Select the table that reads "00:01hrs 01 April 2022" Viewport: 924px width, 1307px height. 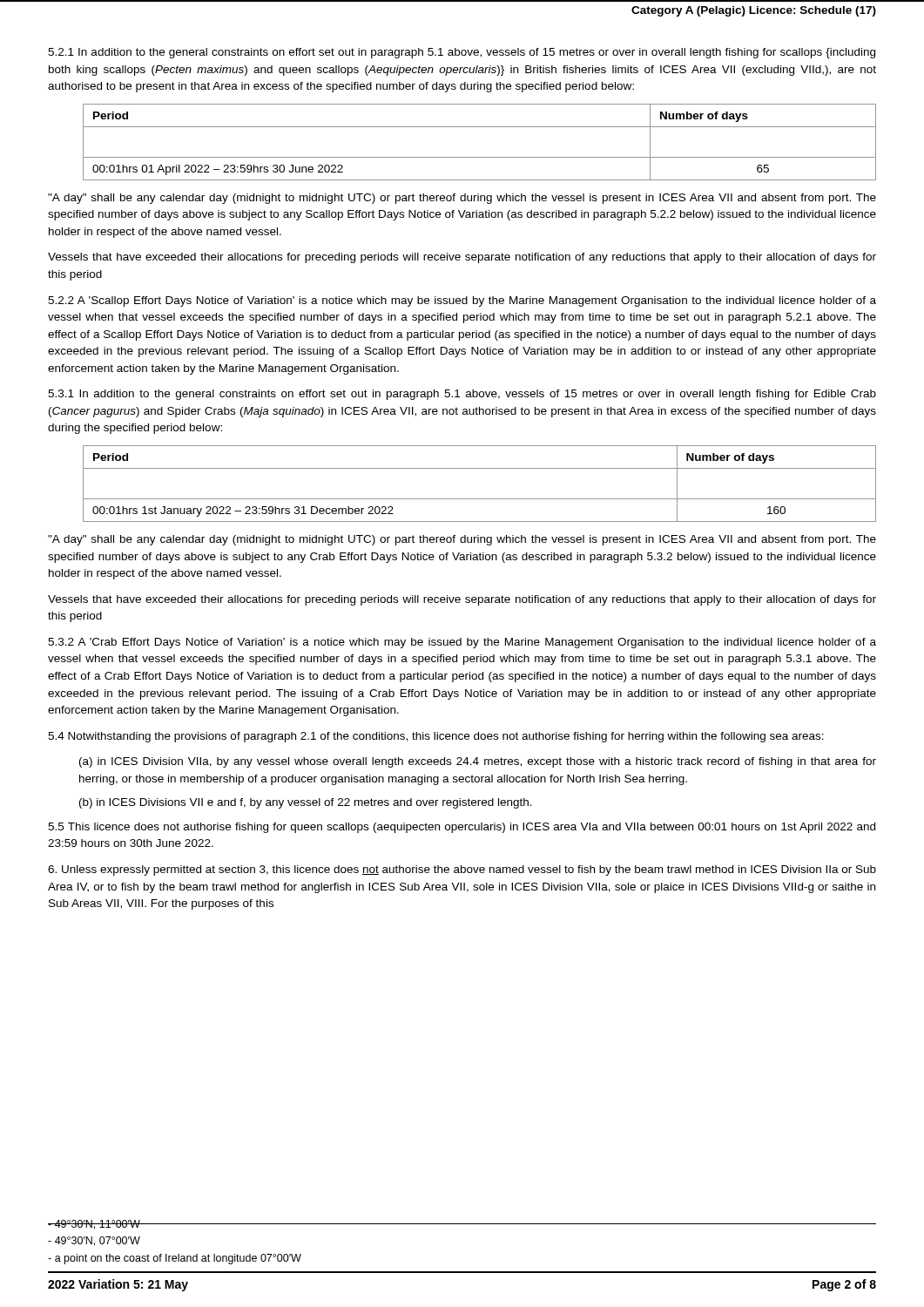[462, 142]
